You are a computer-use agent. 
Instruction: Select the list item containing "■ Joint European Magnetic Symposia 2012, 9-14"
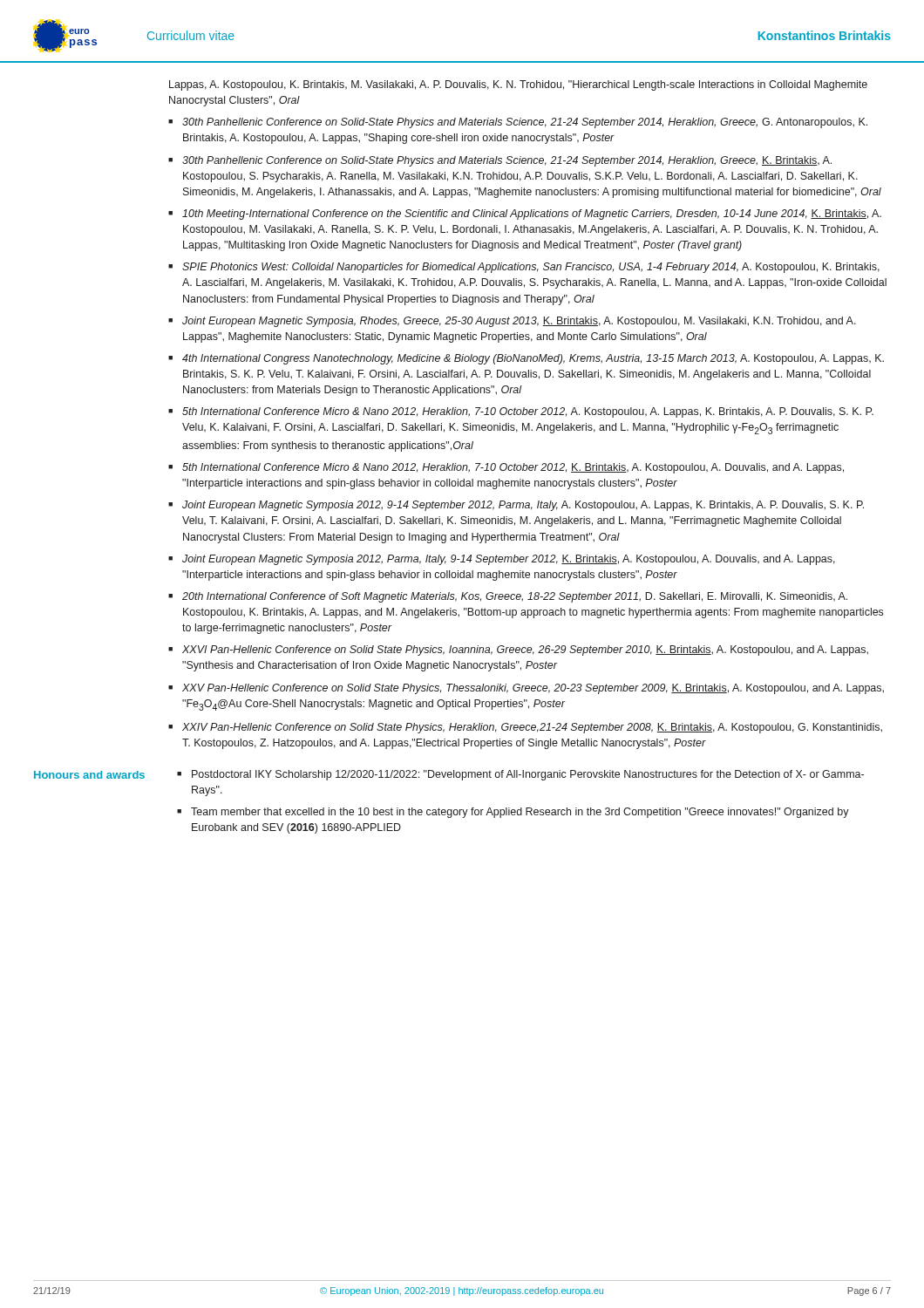(x=517, y=521)
